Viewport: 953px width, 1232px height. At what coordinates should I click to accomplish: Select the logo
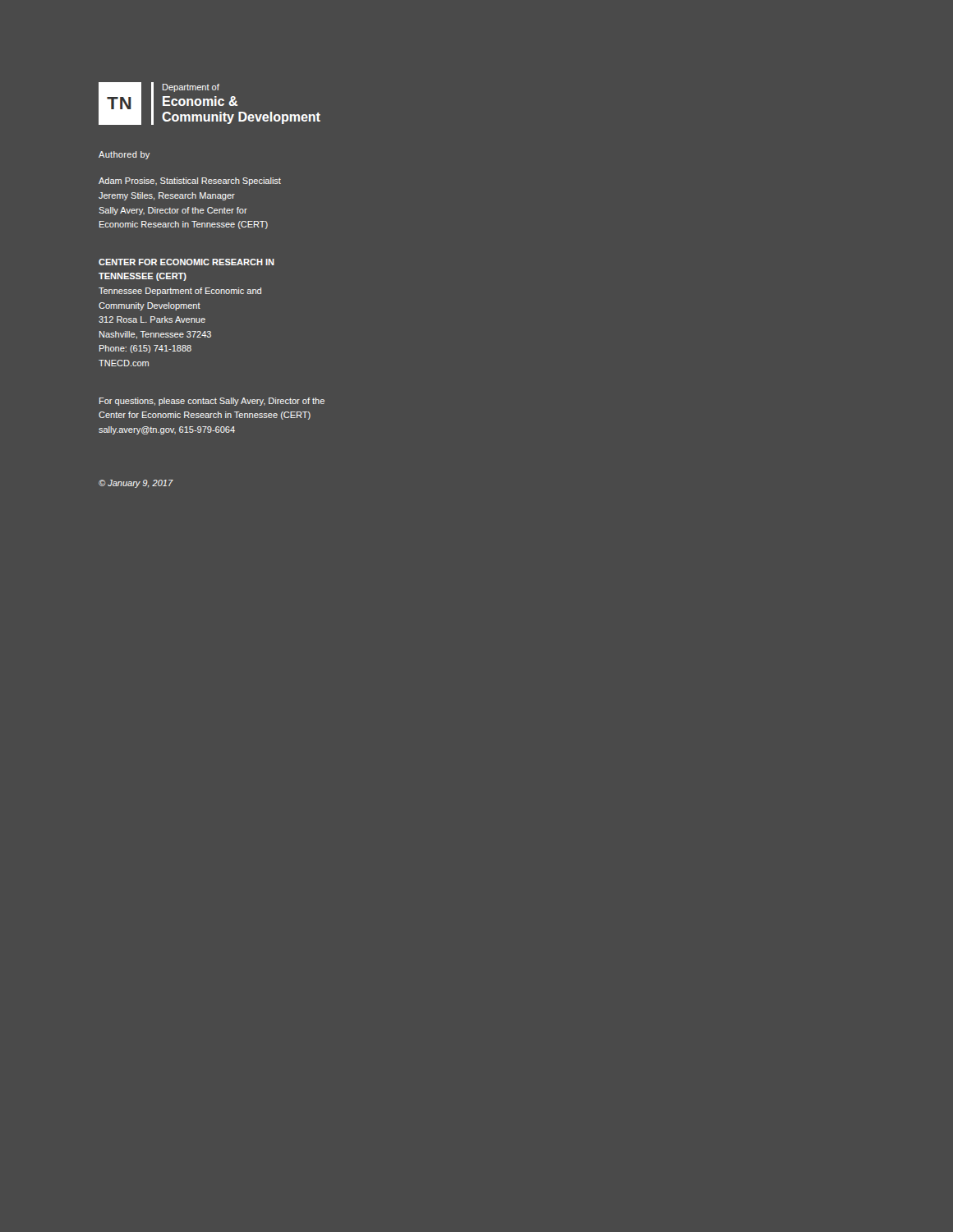(386, 104)
